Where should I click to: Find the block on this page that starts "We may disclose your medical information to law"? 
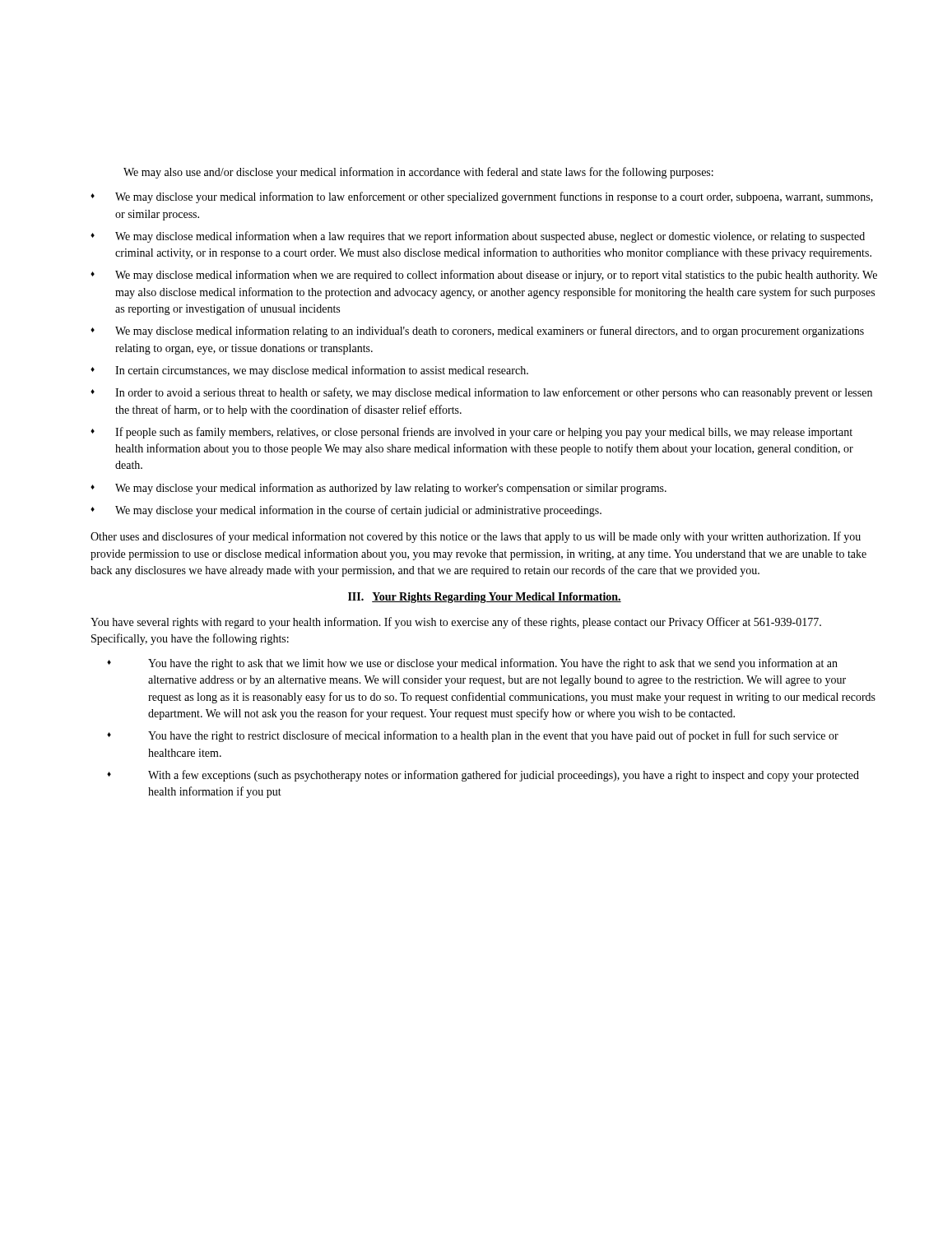click(x=494, y=206)
